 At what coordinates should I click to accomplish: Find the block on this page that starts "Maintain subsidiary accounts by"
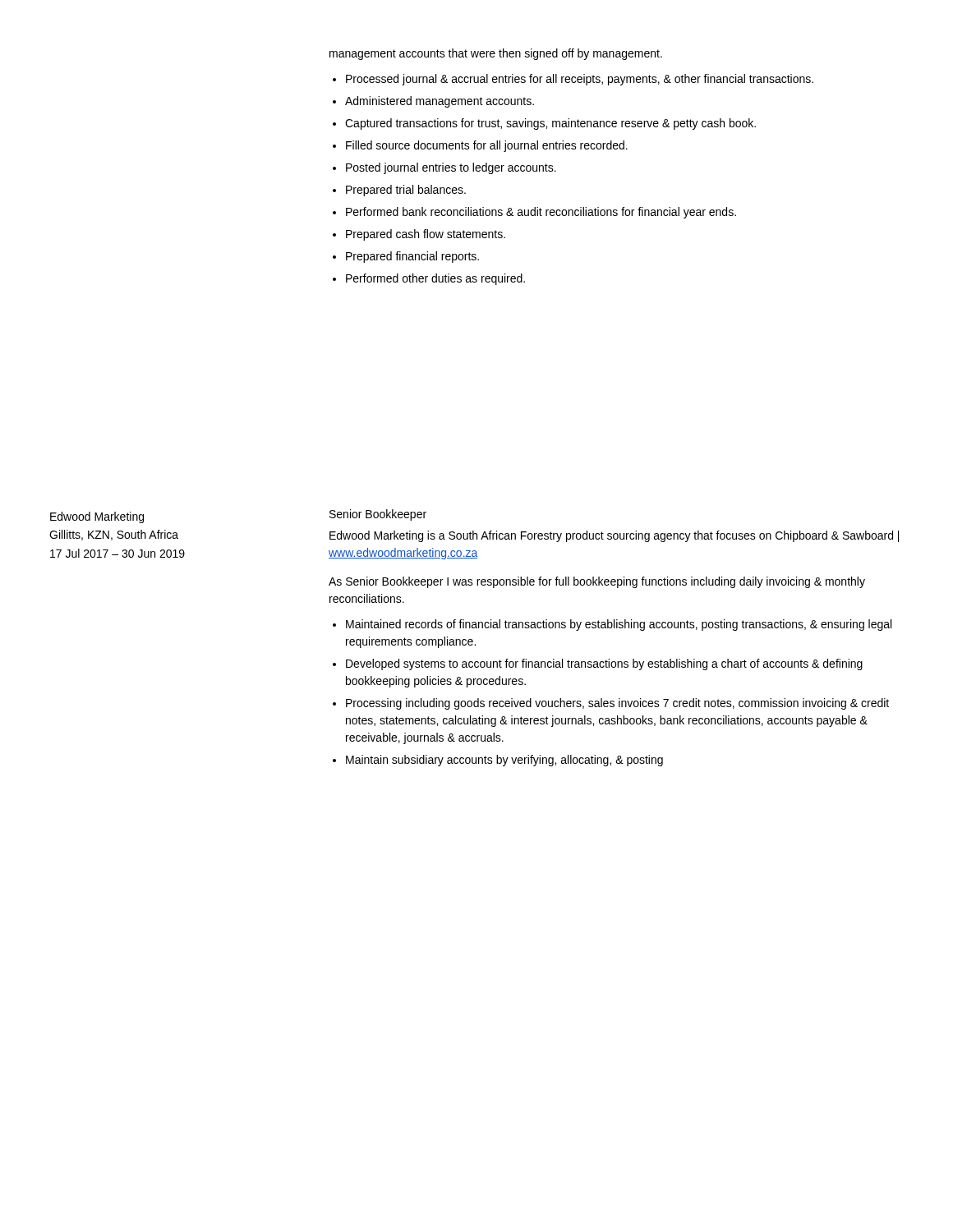504,760
